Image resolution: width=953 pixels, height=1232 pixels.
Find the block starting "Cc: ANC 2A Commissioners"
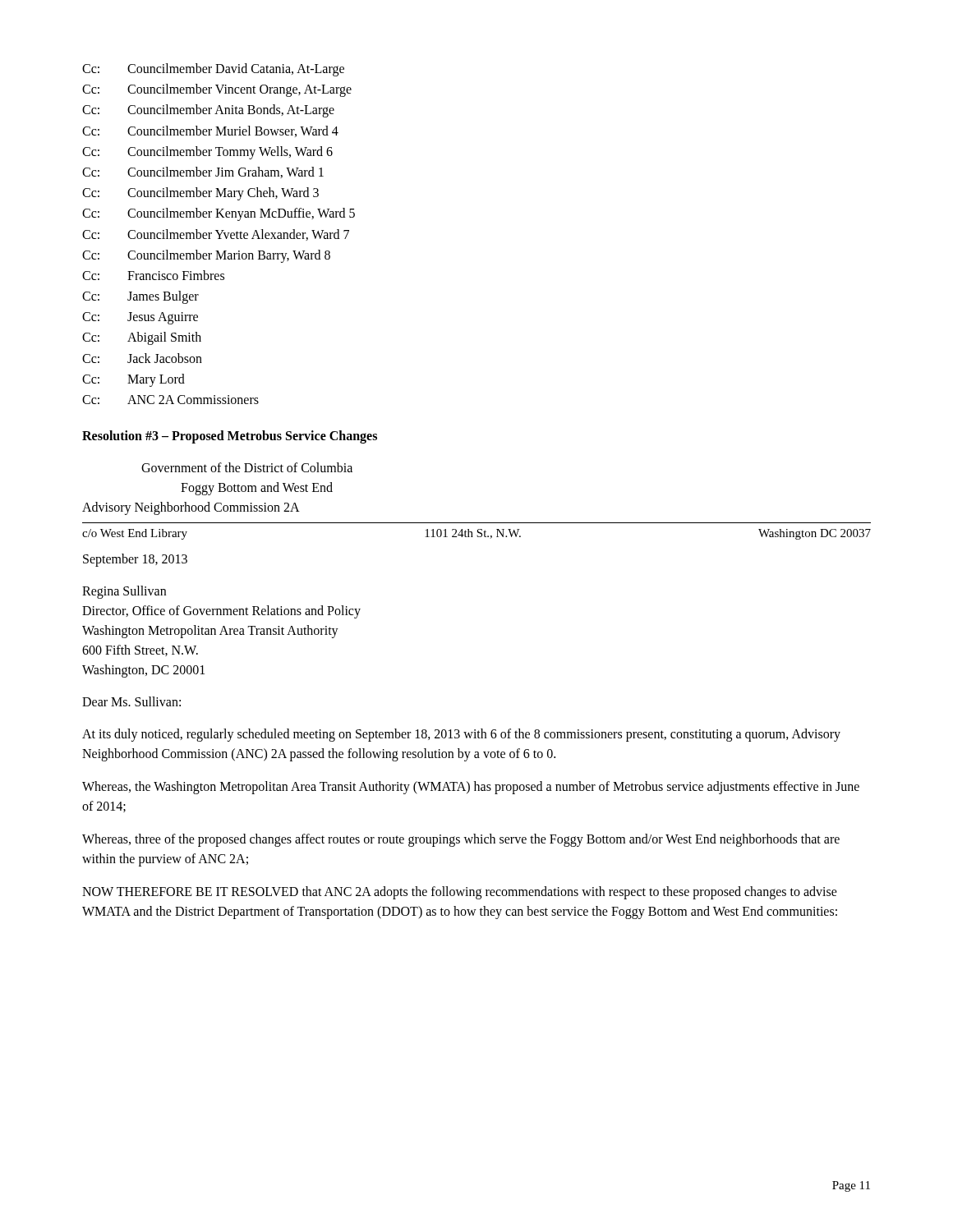170,400
